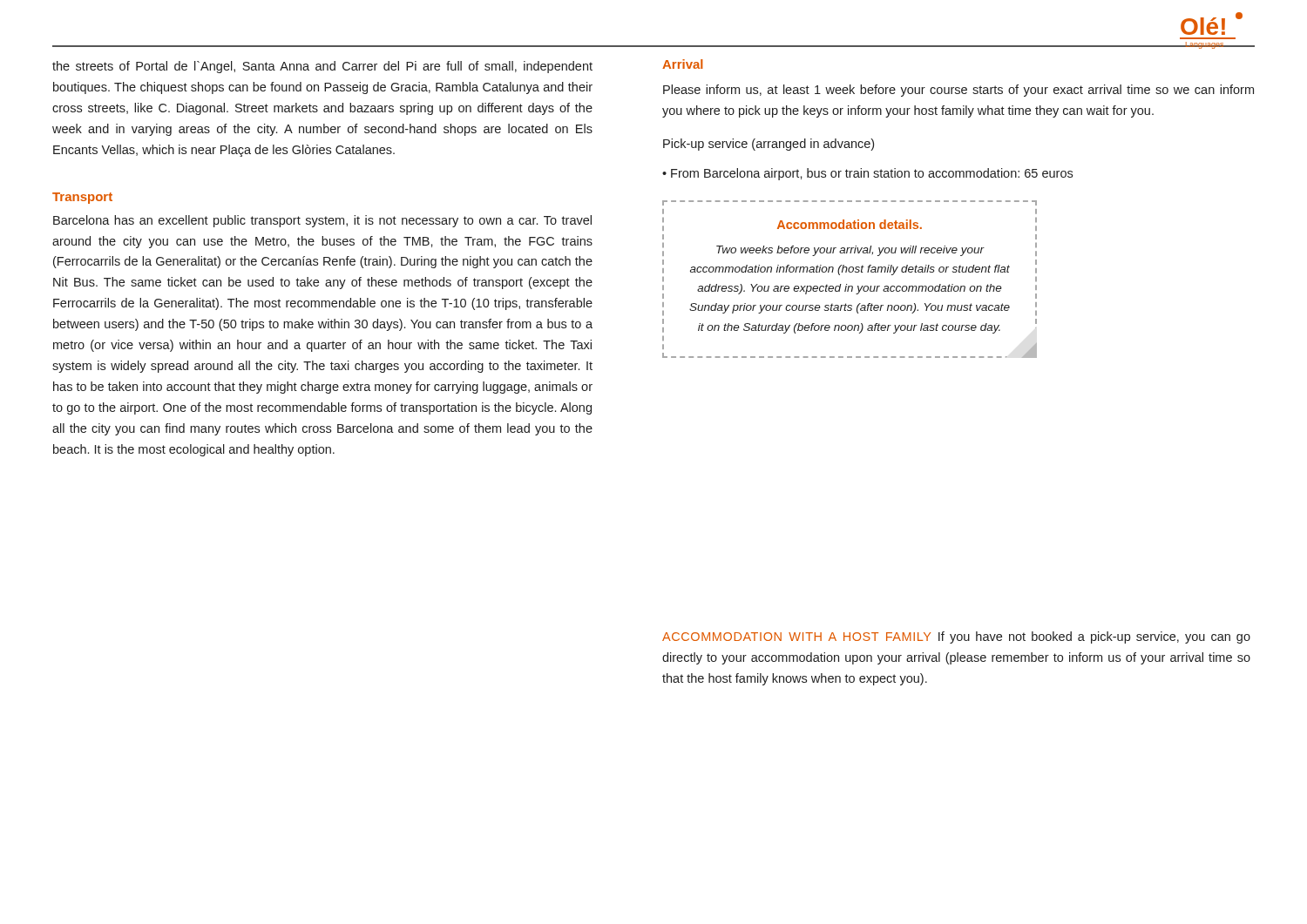1307x924 pixels.
Task: Locate the logo
Action: click(1218, 28)
